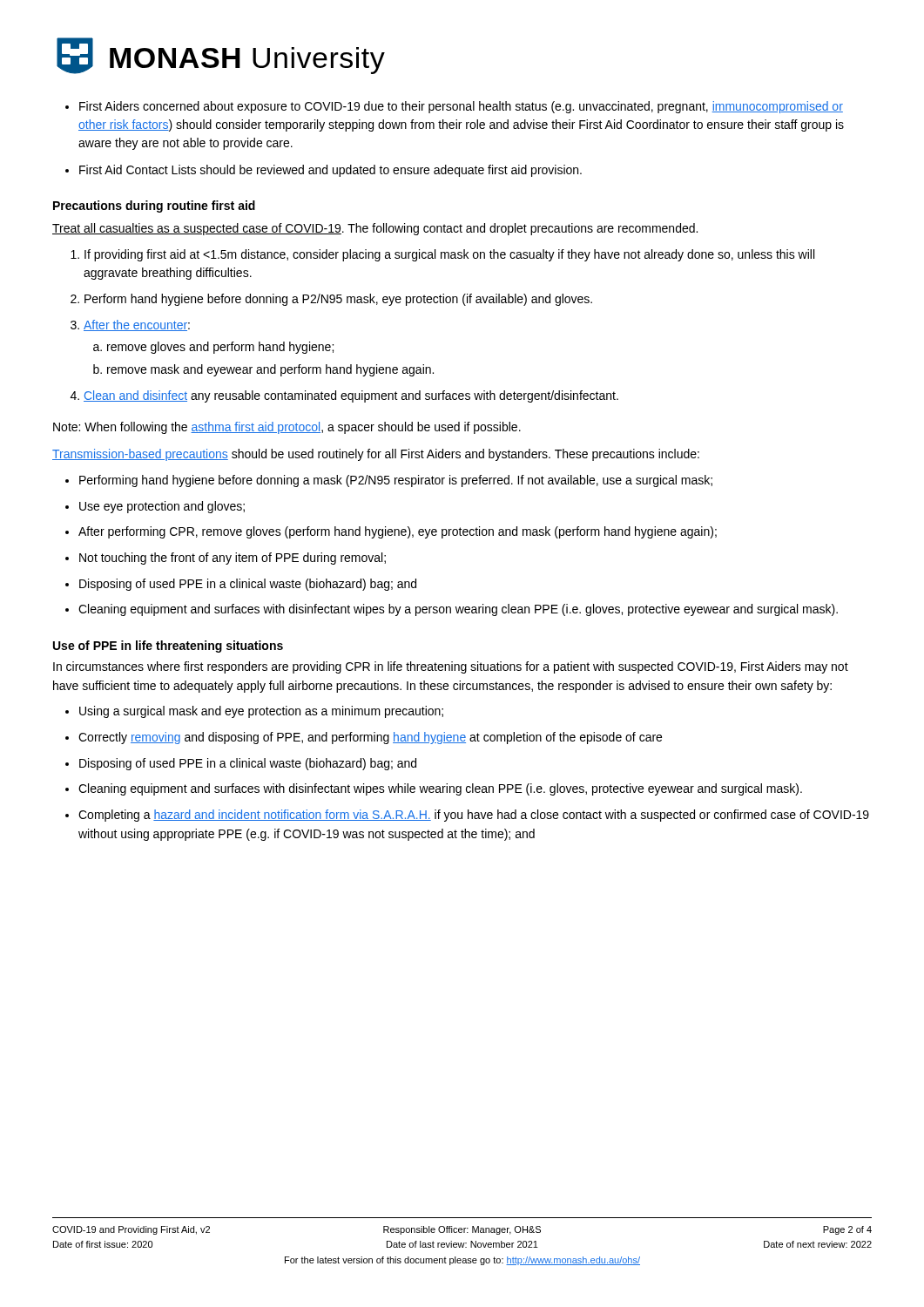Find the region starting "Clean and disinfect any reusable contaminated"
Screen dimensions: 1307x924
[x=471, y=396]
